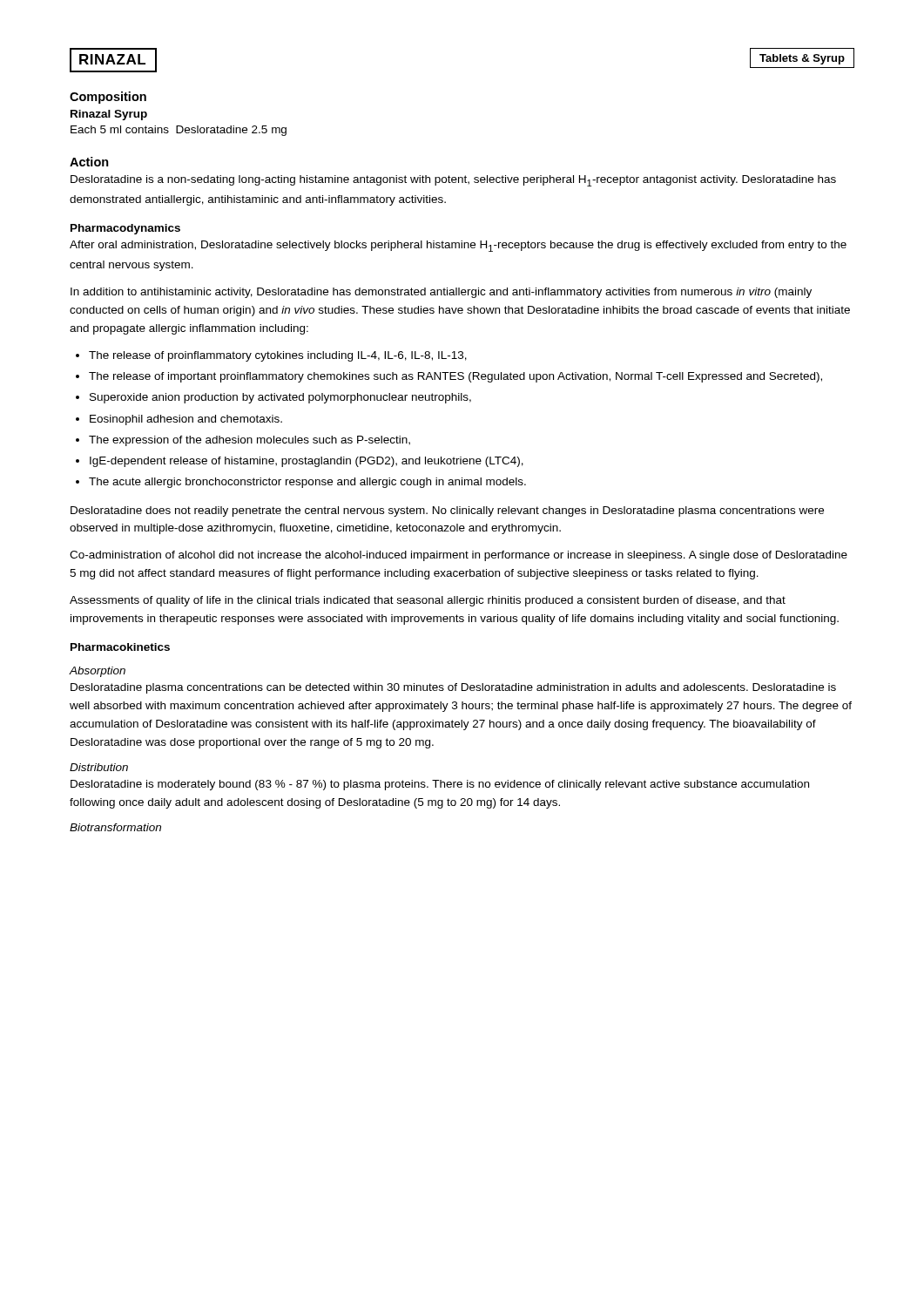The width and height of the screenshot is (924, 1307).
Task: Click on the region starting "Desloratadine is a non-sedating long-acting"
Action: [462, 190]
